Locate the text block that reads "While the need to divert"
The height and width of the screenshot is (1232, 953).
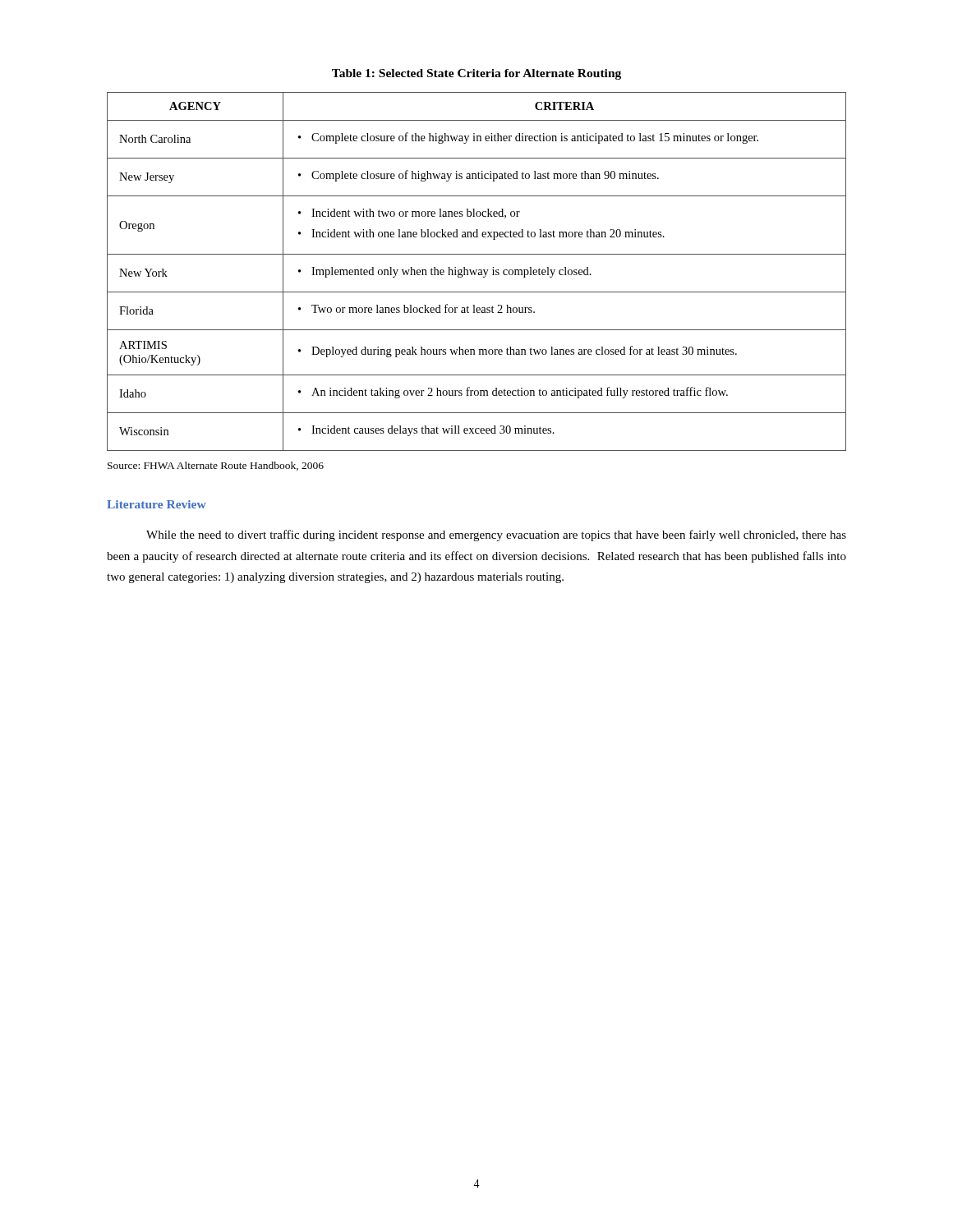476,556
